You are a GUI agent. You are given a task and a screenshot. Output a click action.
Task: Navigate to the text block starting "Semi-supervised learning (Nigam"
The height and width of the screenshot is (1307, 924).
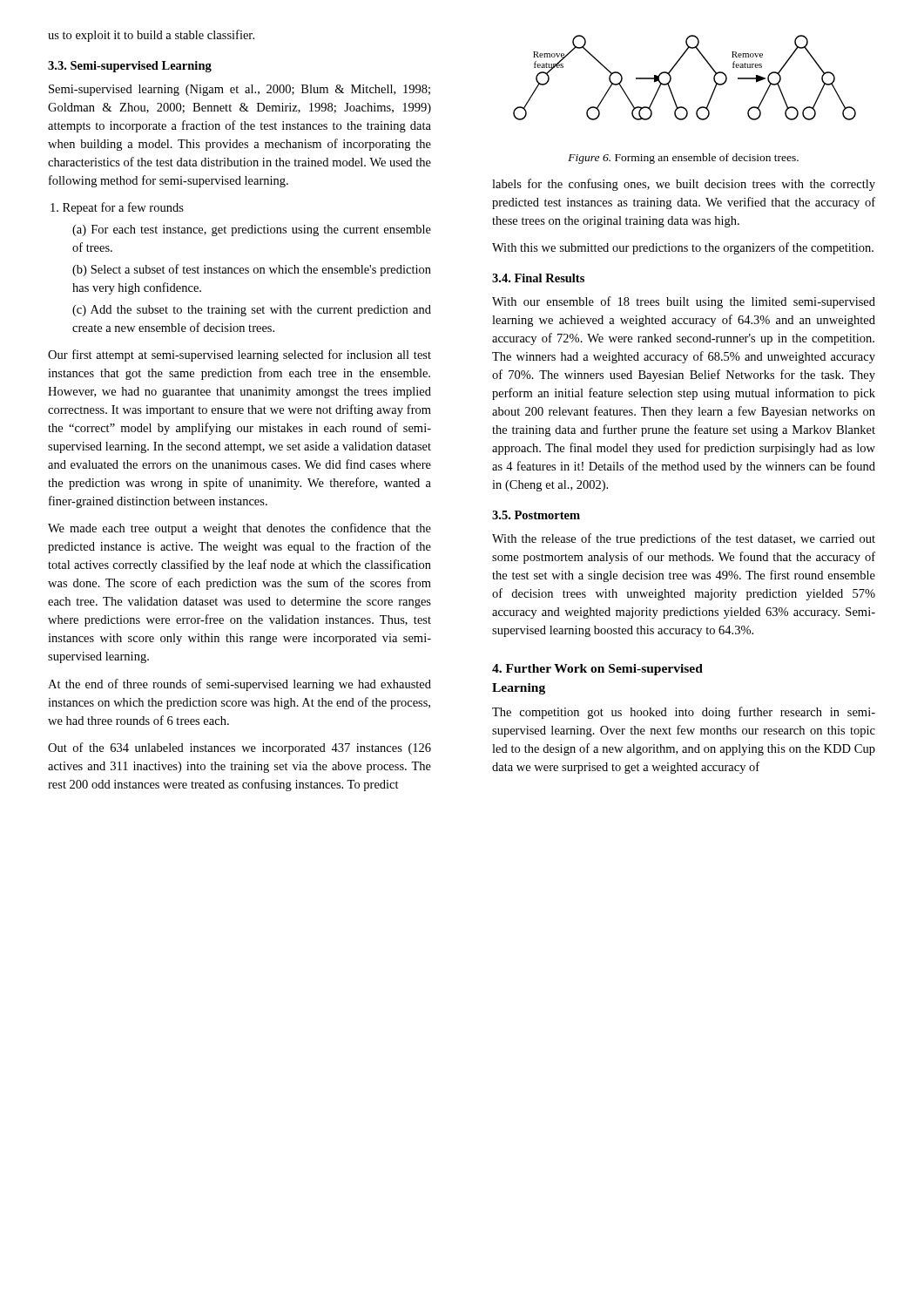(x=239, y=135)
